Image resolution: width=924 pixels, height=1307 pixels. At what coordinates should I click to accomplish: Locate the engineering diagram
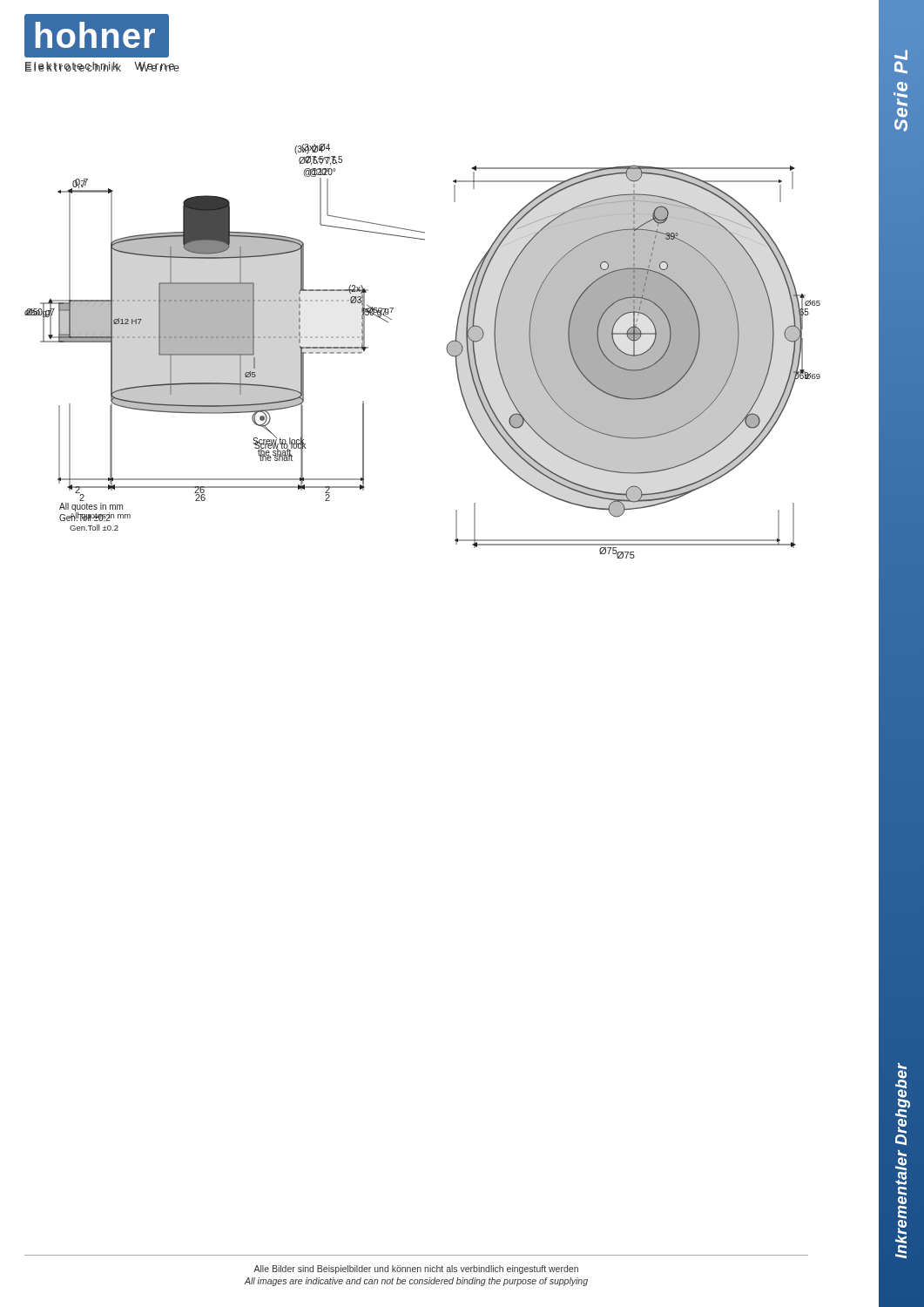(x=449, y=331)
